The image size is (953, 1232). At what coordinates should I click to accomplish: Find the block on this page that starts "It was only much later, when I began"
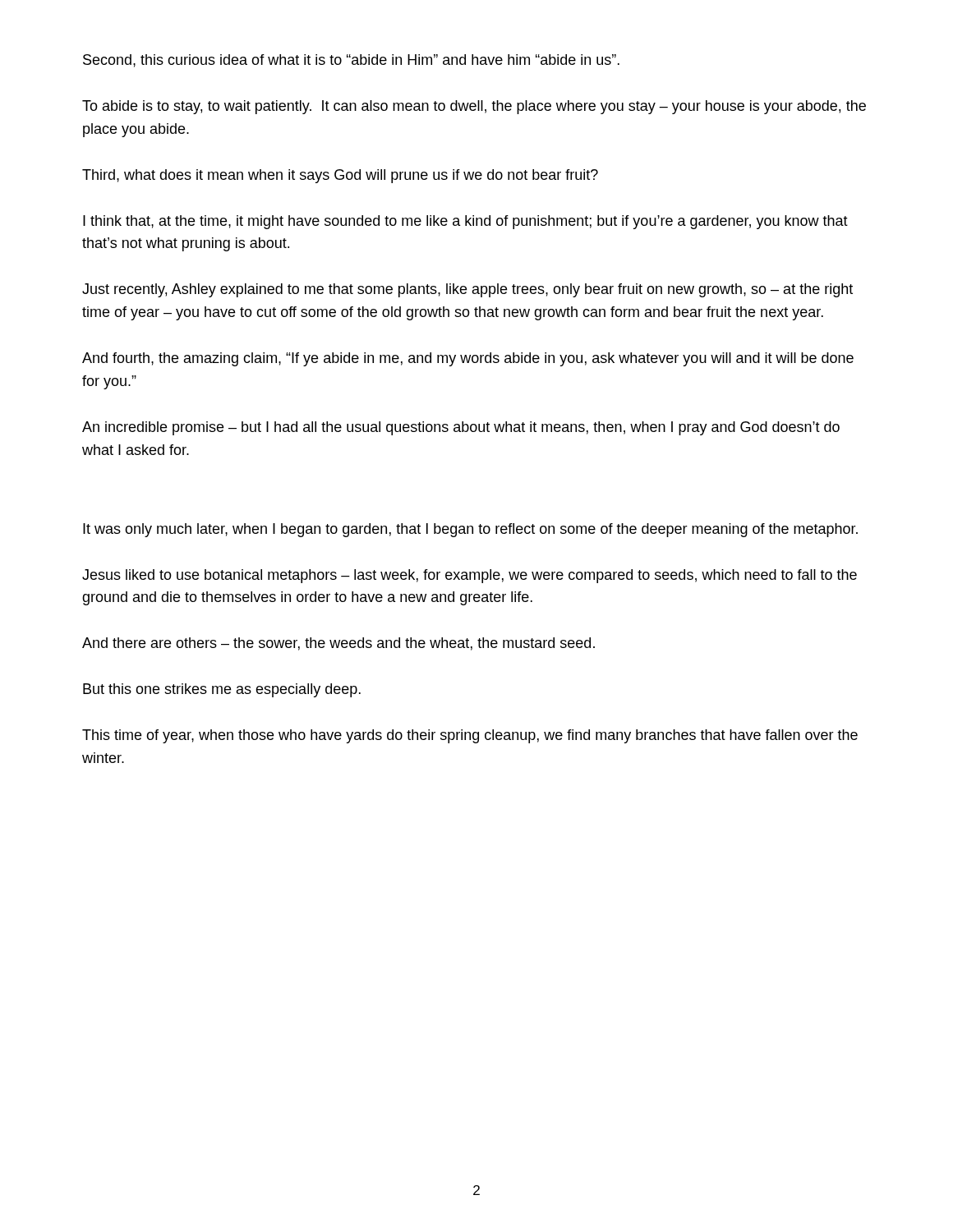471,529
